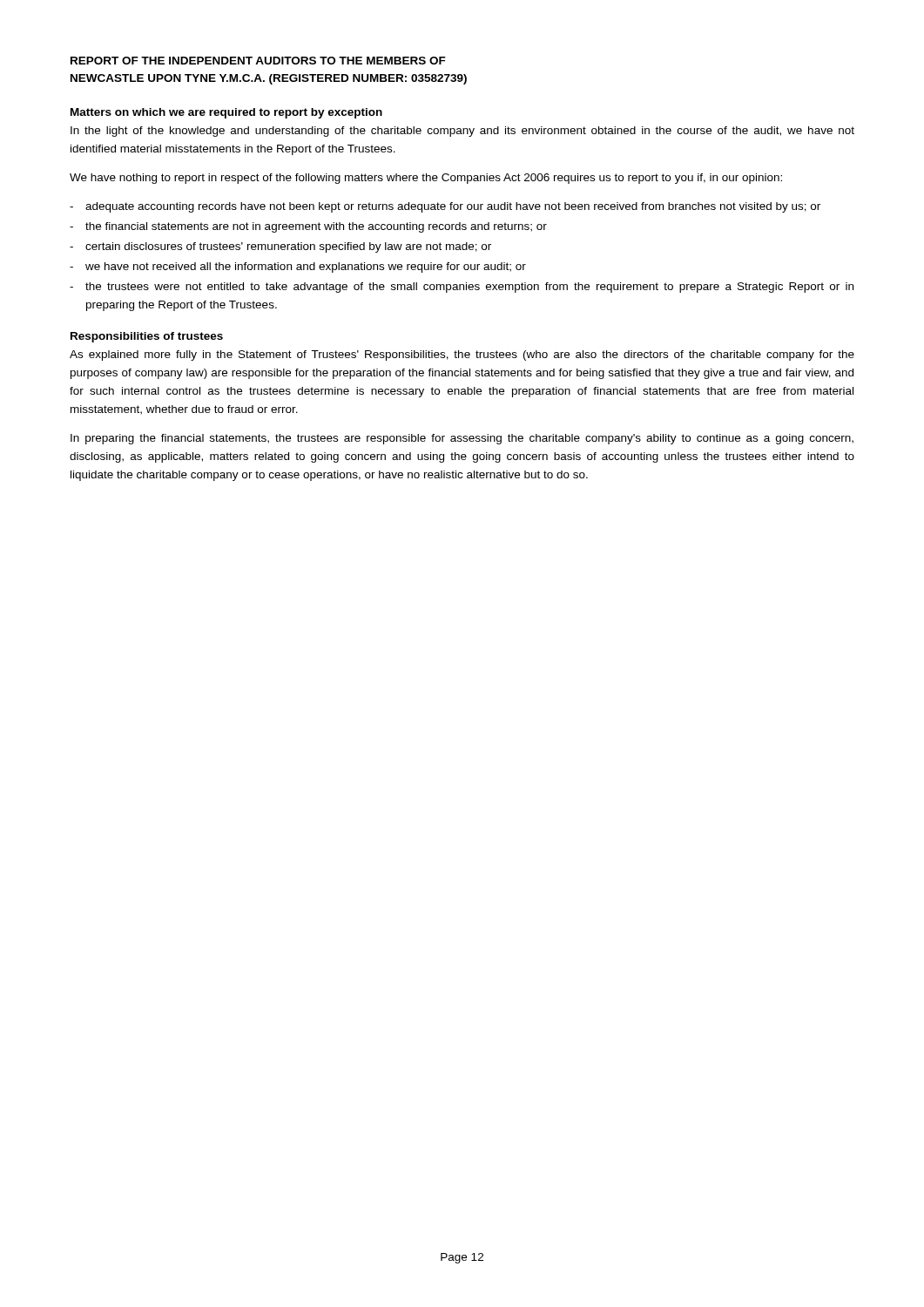The width and height of the screenshot is (924, 1307).
Task: Find the element starting "We have nothing to report in respect"
Action: tap(426, 177)
